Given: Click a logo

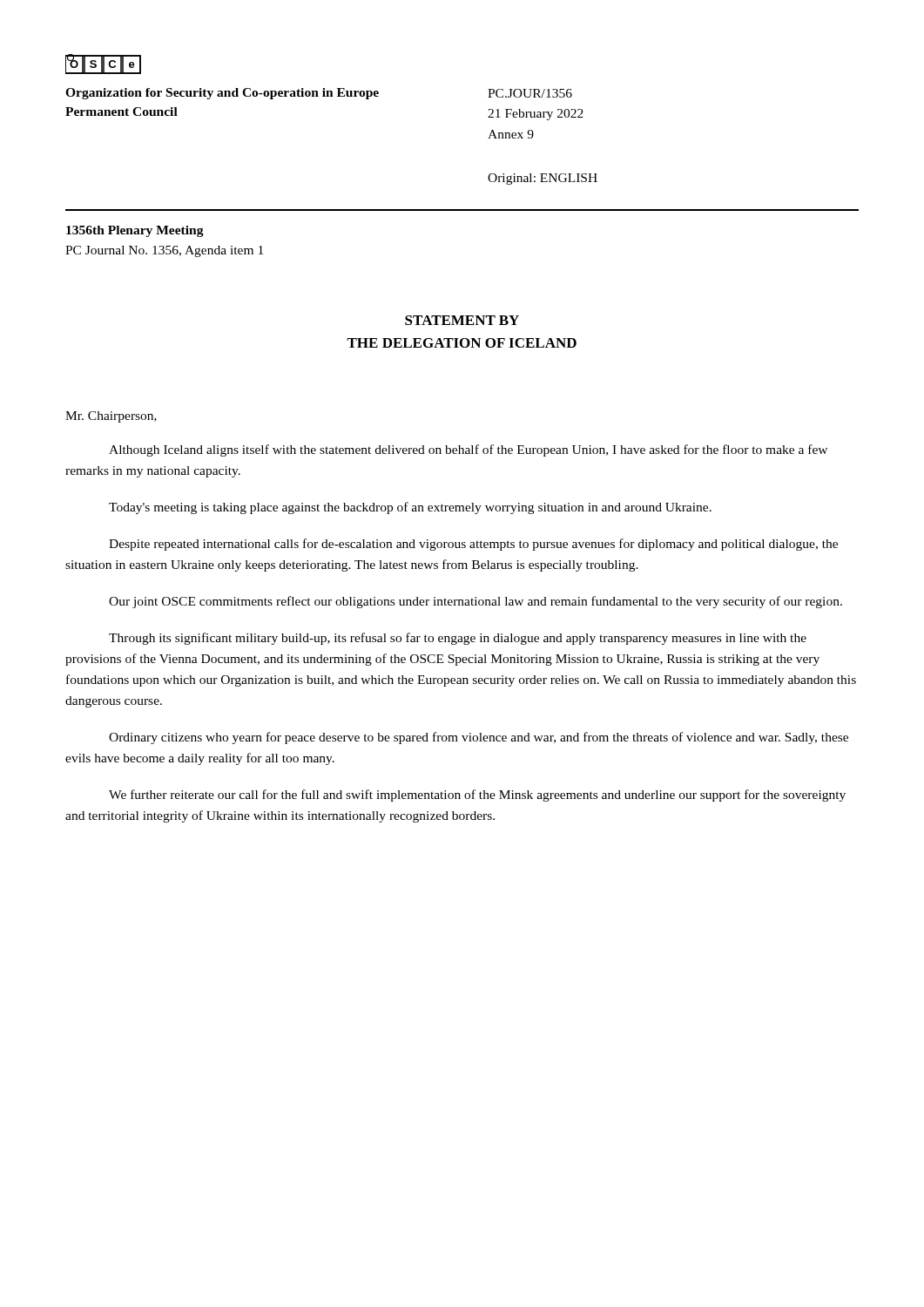Looking at the screenshot, I should [104, 77].
